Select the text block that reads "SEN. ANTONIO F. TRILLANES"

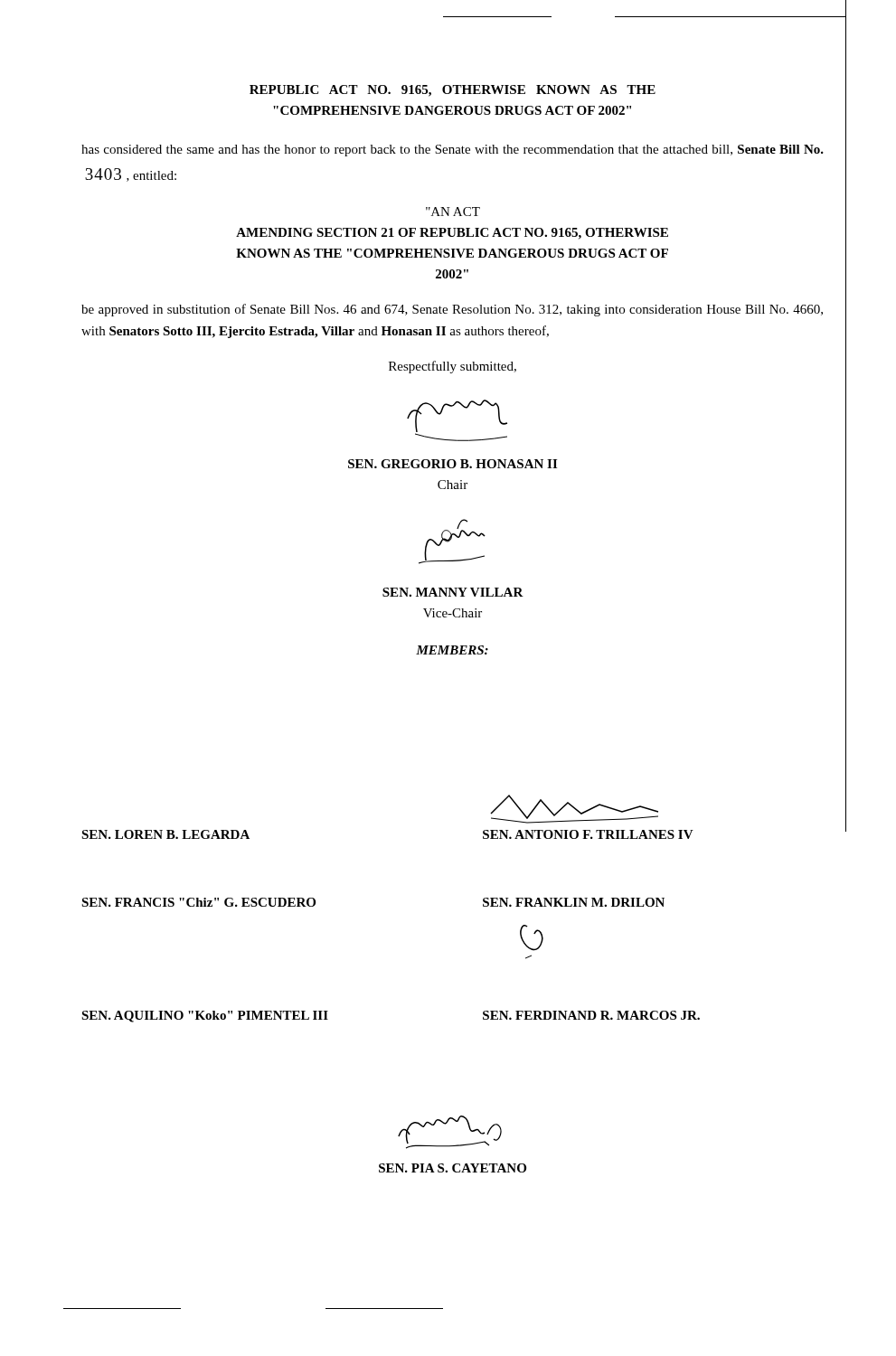pyautogui.click(x=588, y=834)
